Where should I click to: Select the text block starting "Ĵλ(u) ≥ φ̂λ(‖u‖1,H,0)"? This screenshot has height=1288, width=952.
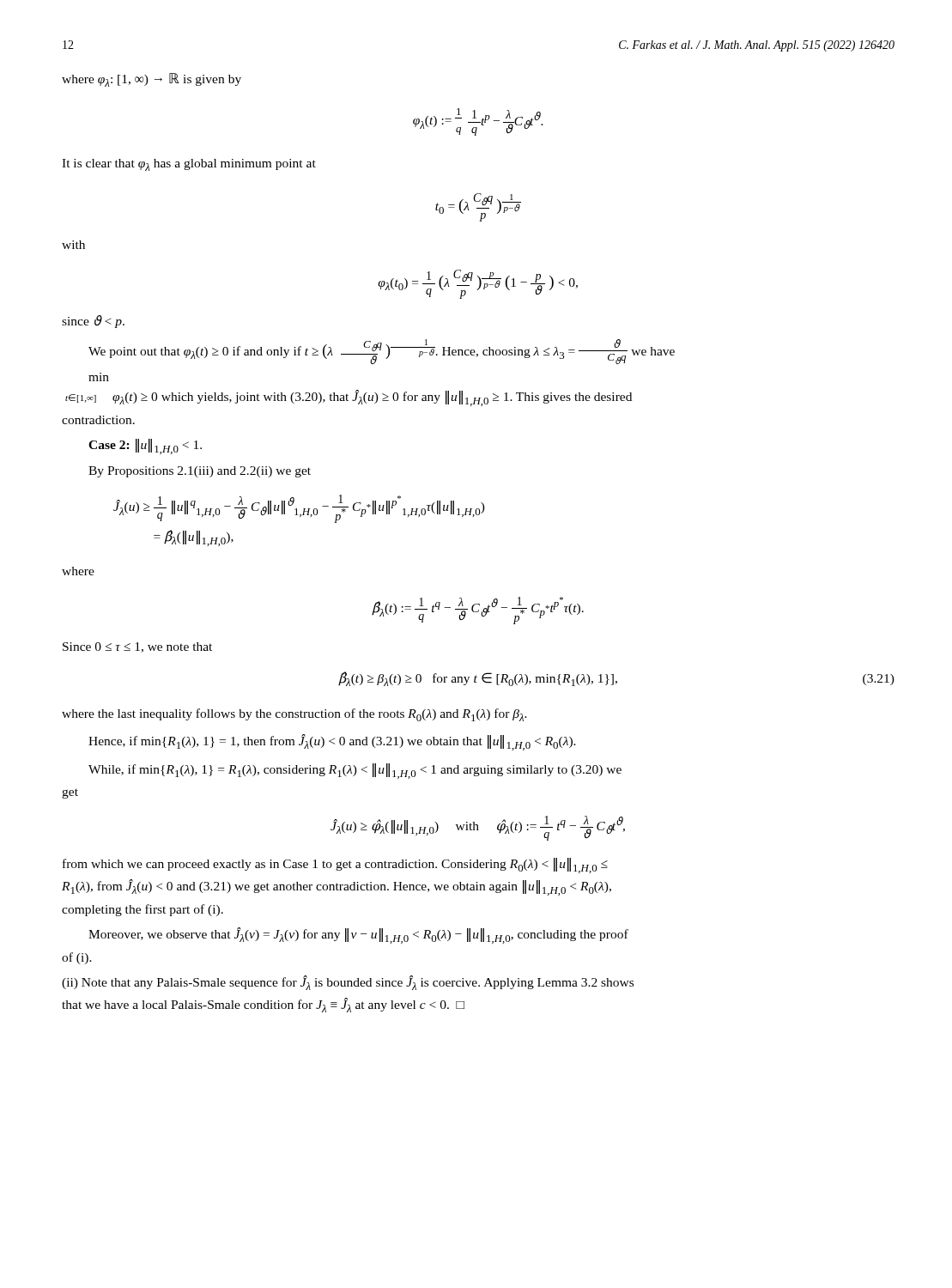(x=478, y=828)
